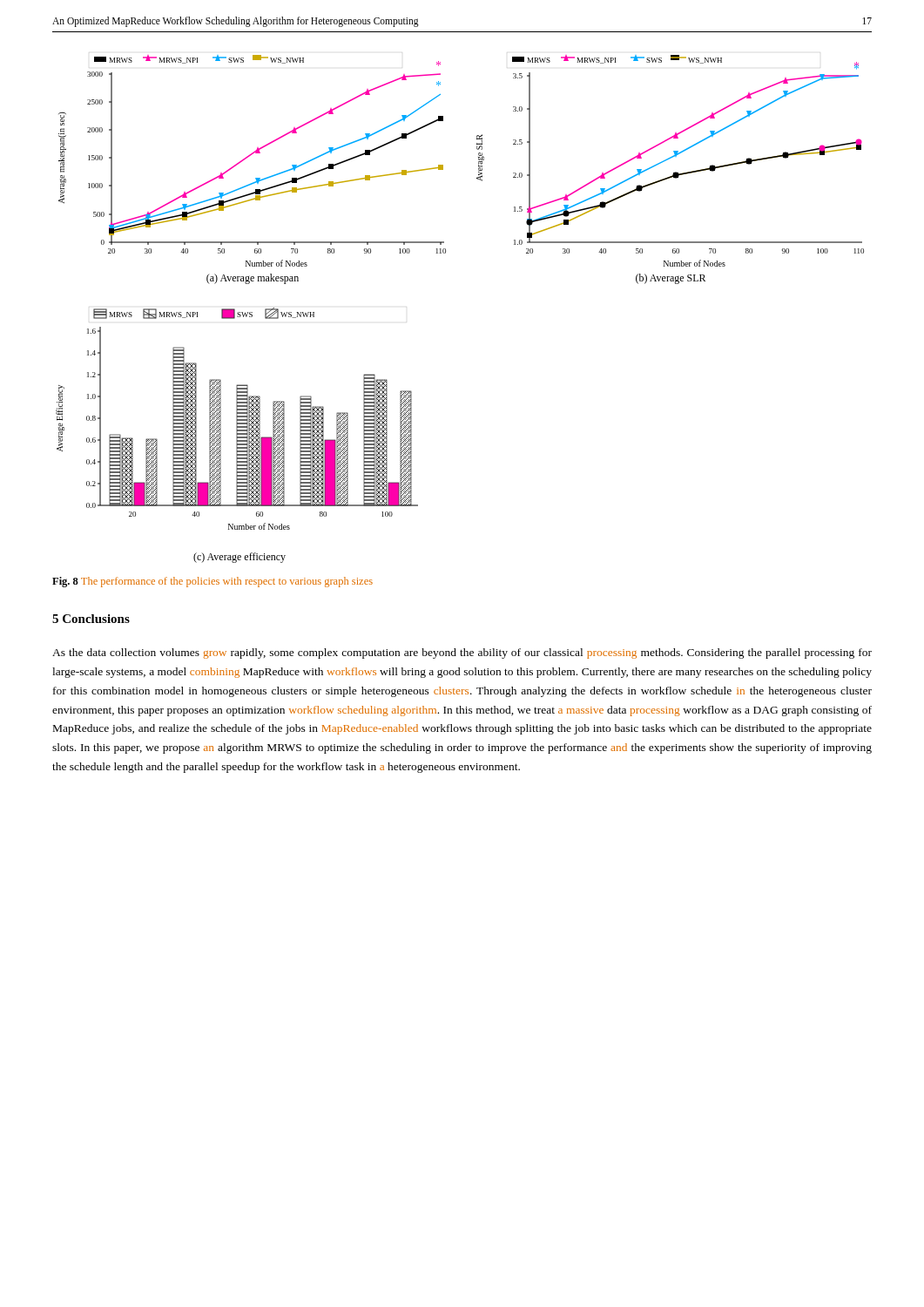Select the grouped bar chart
The image size is (924, 1307).
pyautogui.click(x=240, y=420)
